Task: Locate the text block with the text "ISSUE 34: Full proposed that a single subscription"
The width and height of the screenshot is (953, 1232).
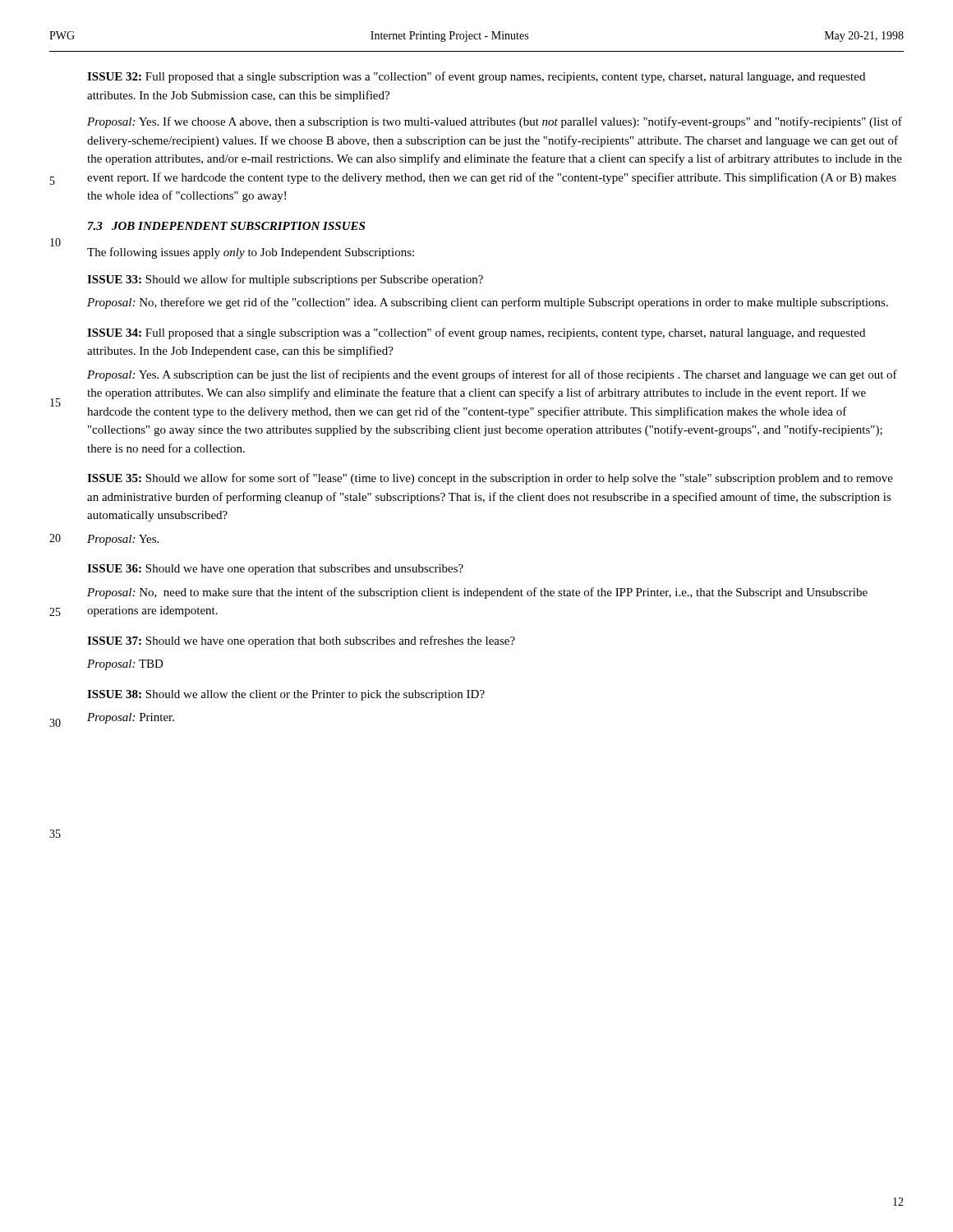Action: click(x=476, y=341)
